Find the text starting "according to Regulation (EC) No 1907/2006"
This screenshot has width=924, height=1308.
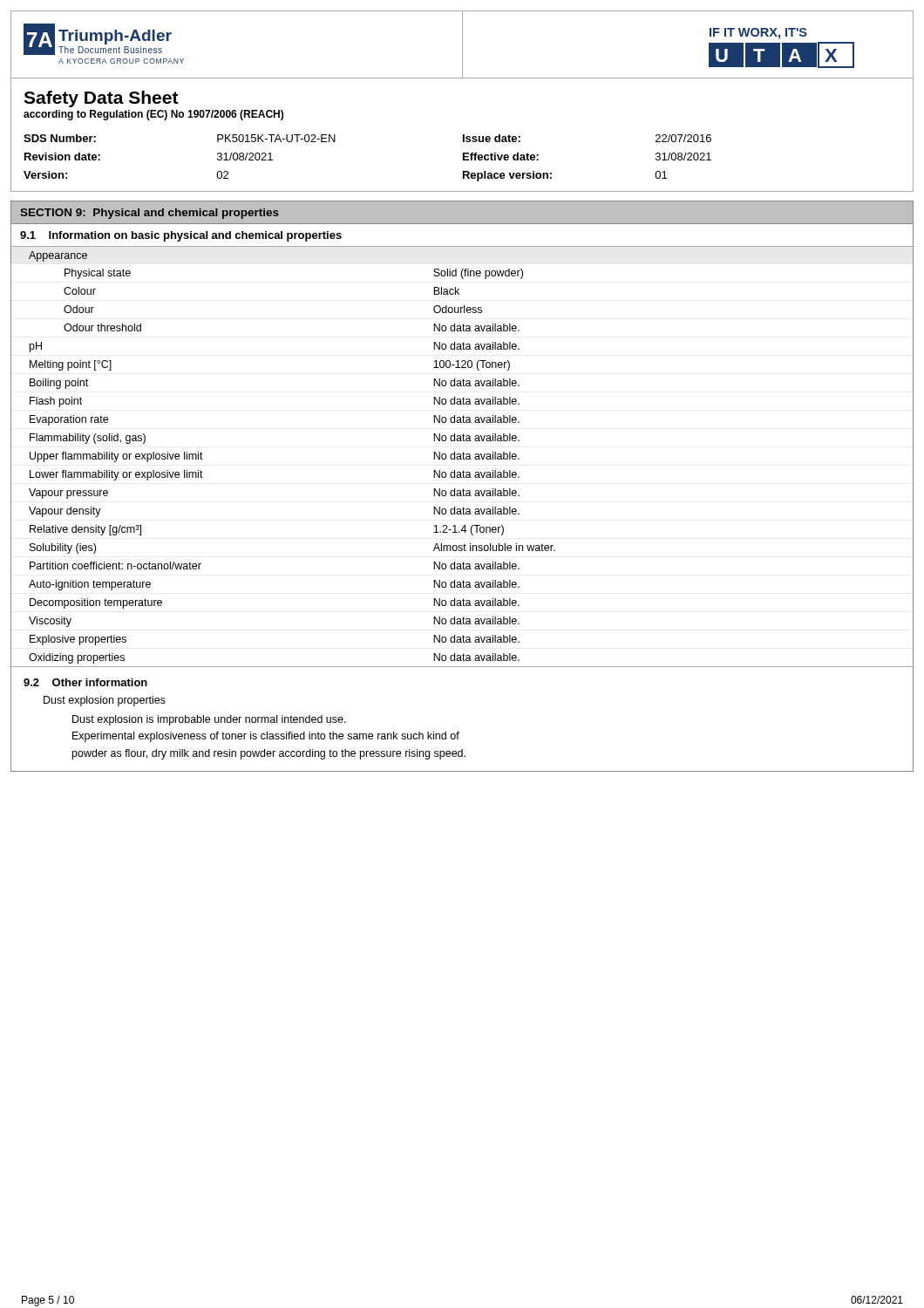point(154,114)
